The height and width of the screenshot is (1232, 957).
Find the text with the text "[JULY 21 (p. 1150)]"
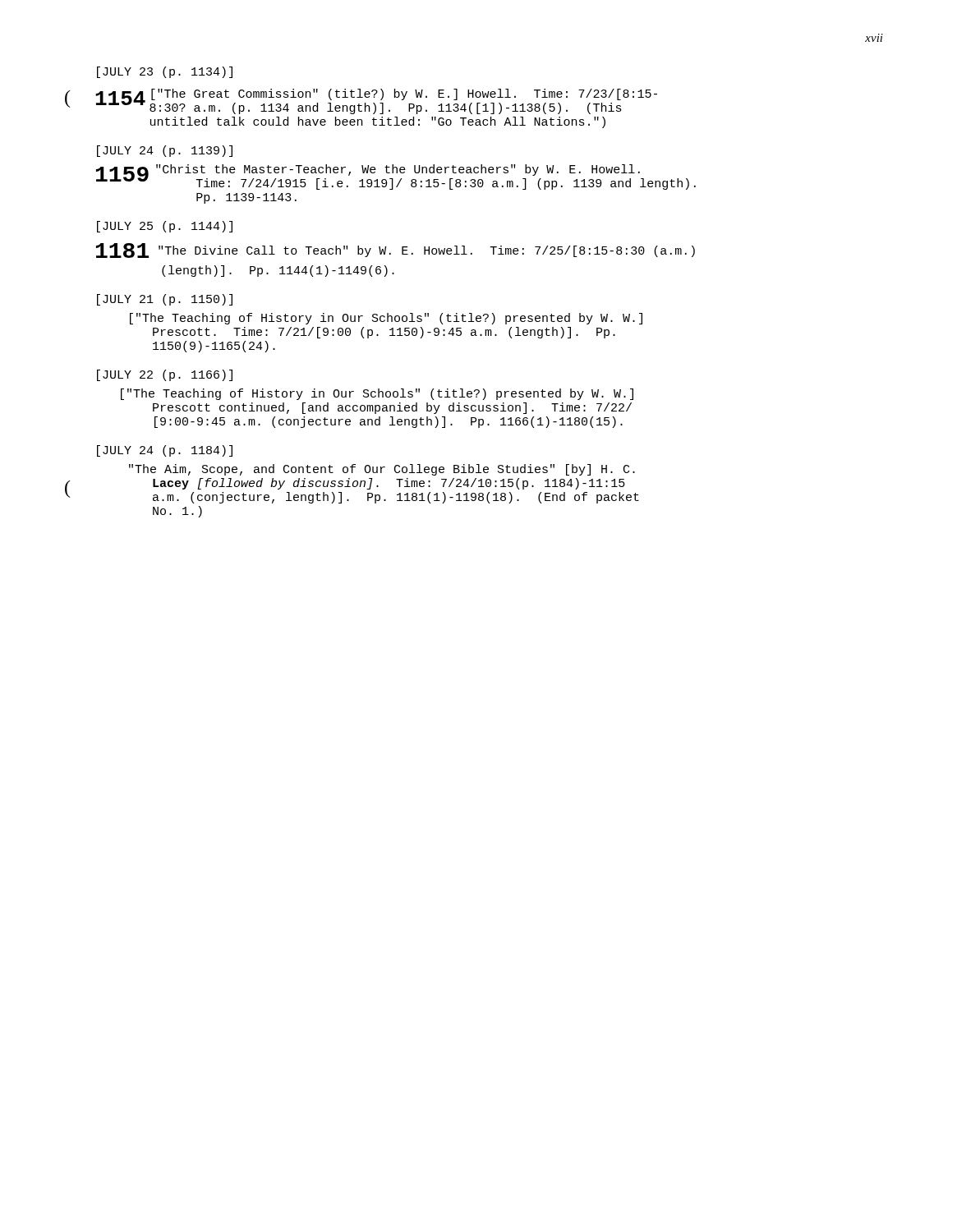(165, 300)
